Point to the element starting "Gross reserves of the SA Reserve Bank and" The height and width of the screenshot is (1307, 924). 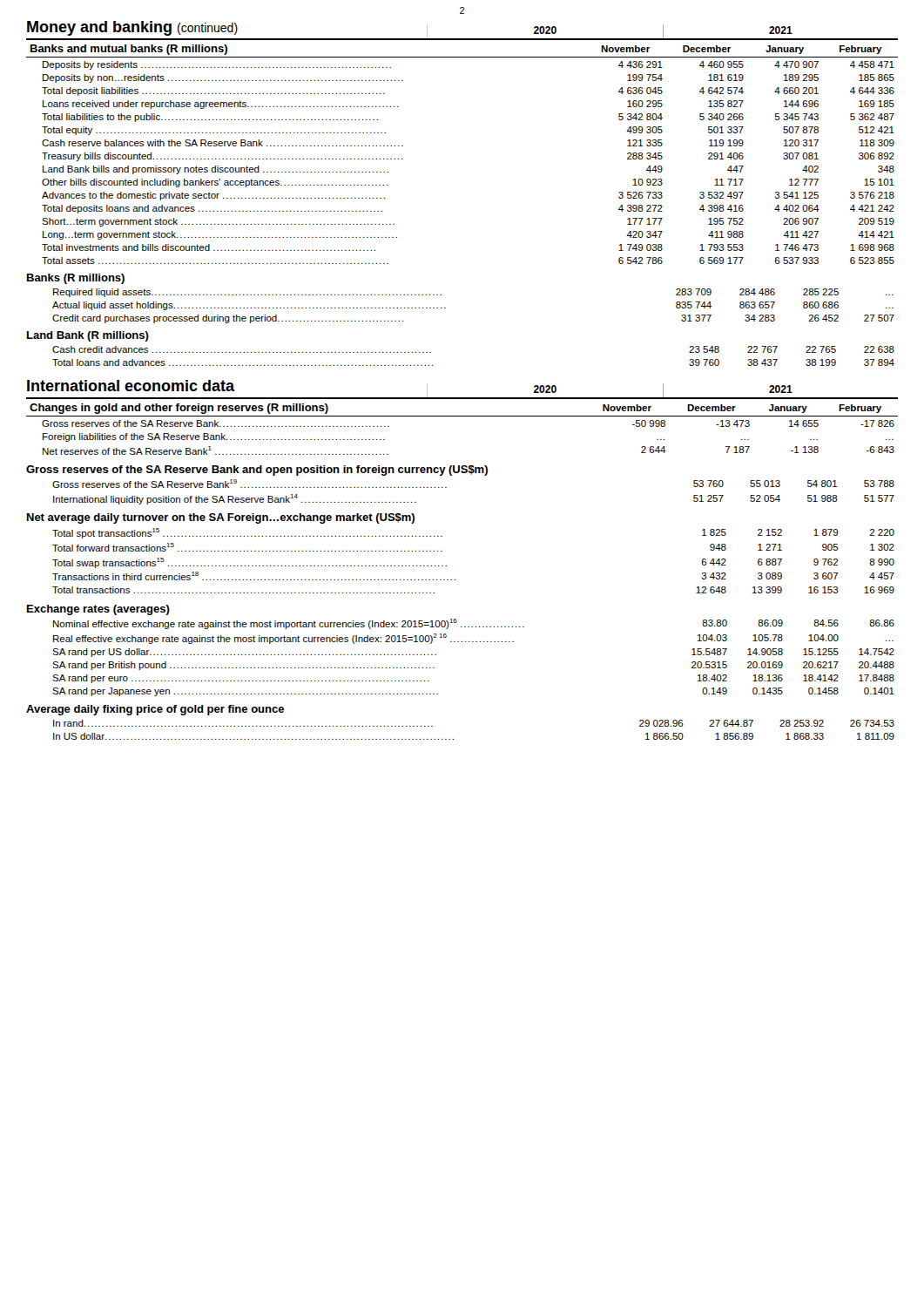[x=257, y=469]
